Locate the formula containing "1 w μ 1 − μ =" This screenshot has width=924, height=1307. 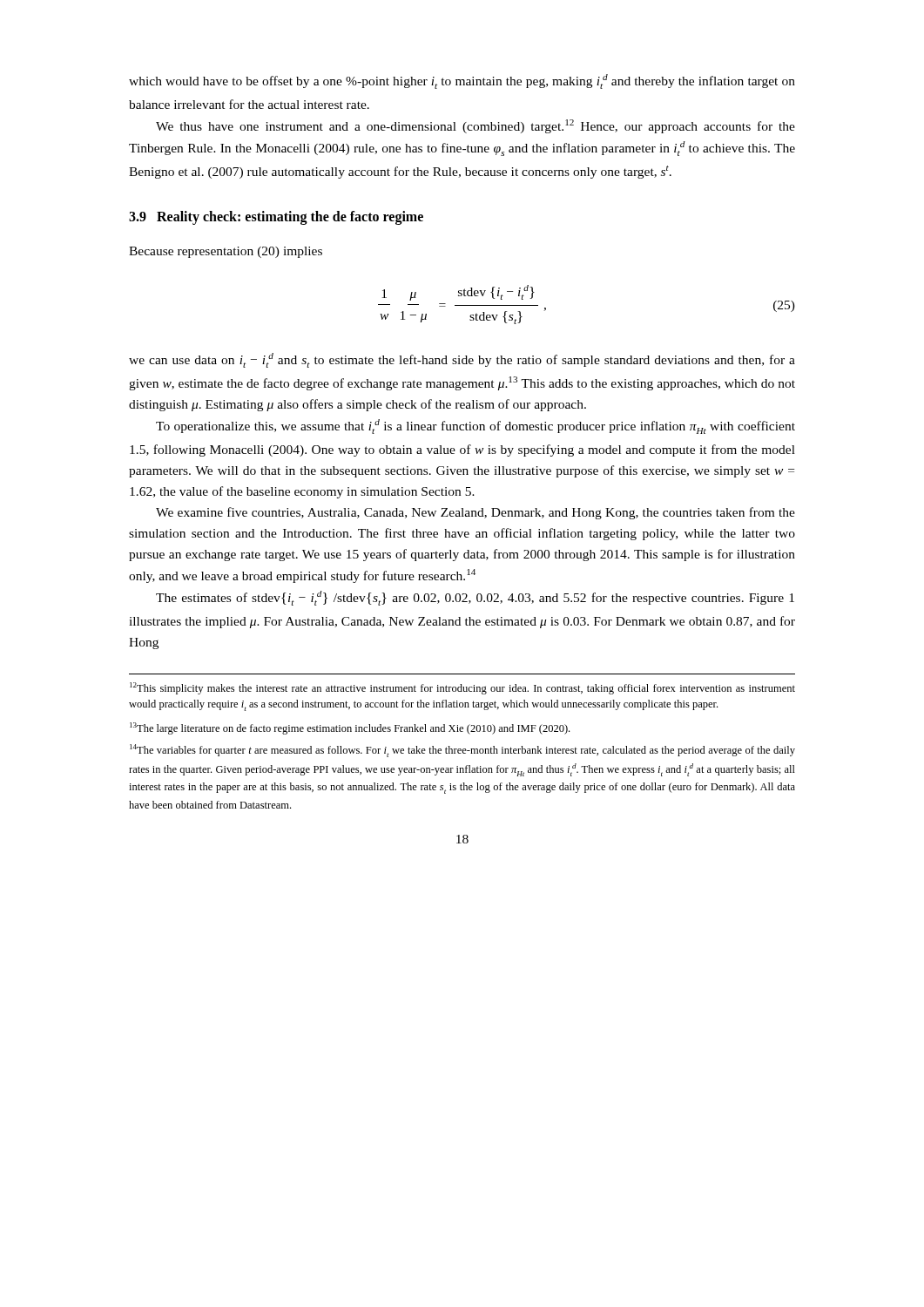pyautogui.click(x=462, y=305)
